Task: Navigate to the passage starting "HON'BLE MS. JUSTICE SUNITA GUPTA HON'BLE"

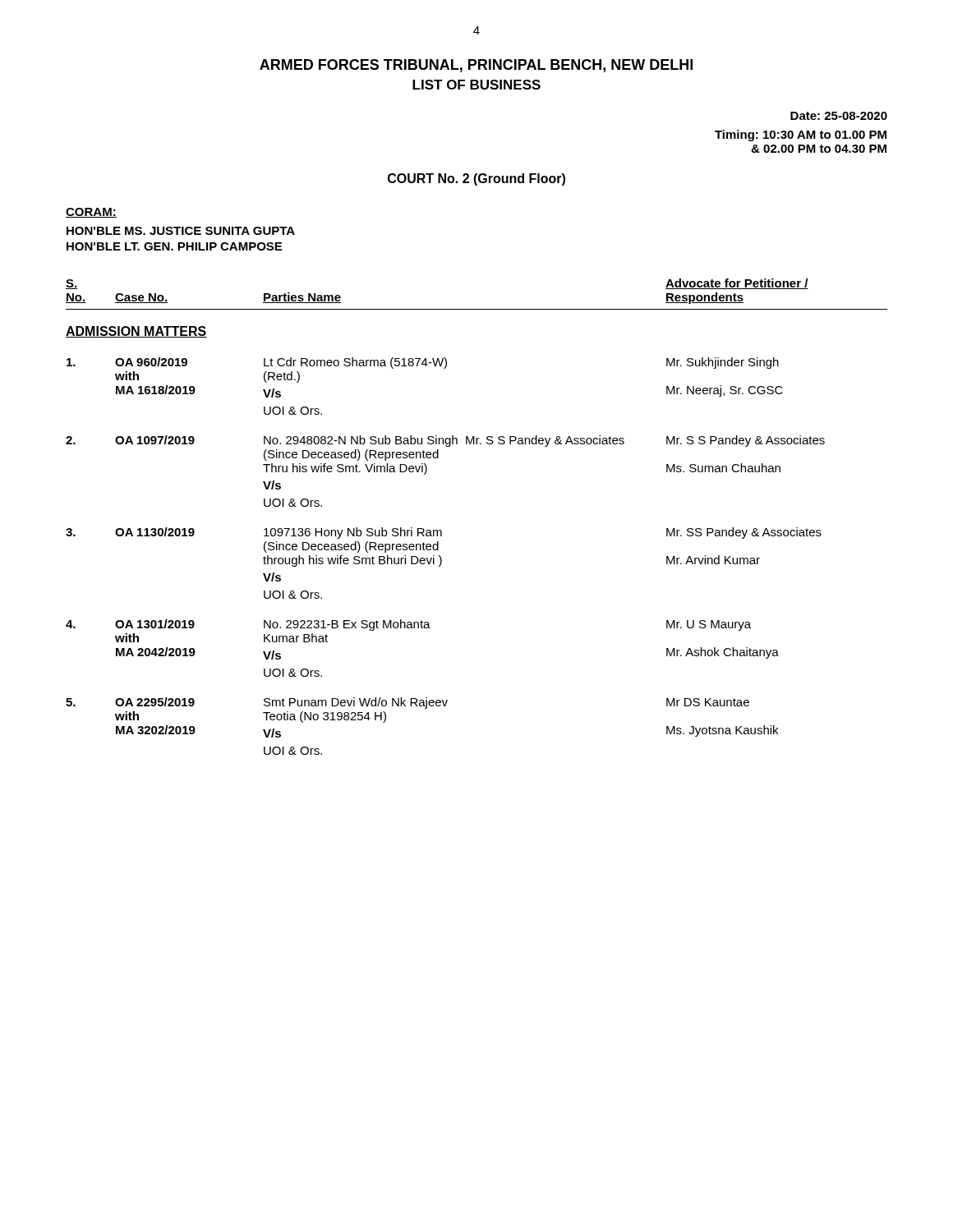Action: tap(181, 231)
